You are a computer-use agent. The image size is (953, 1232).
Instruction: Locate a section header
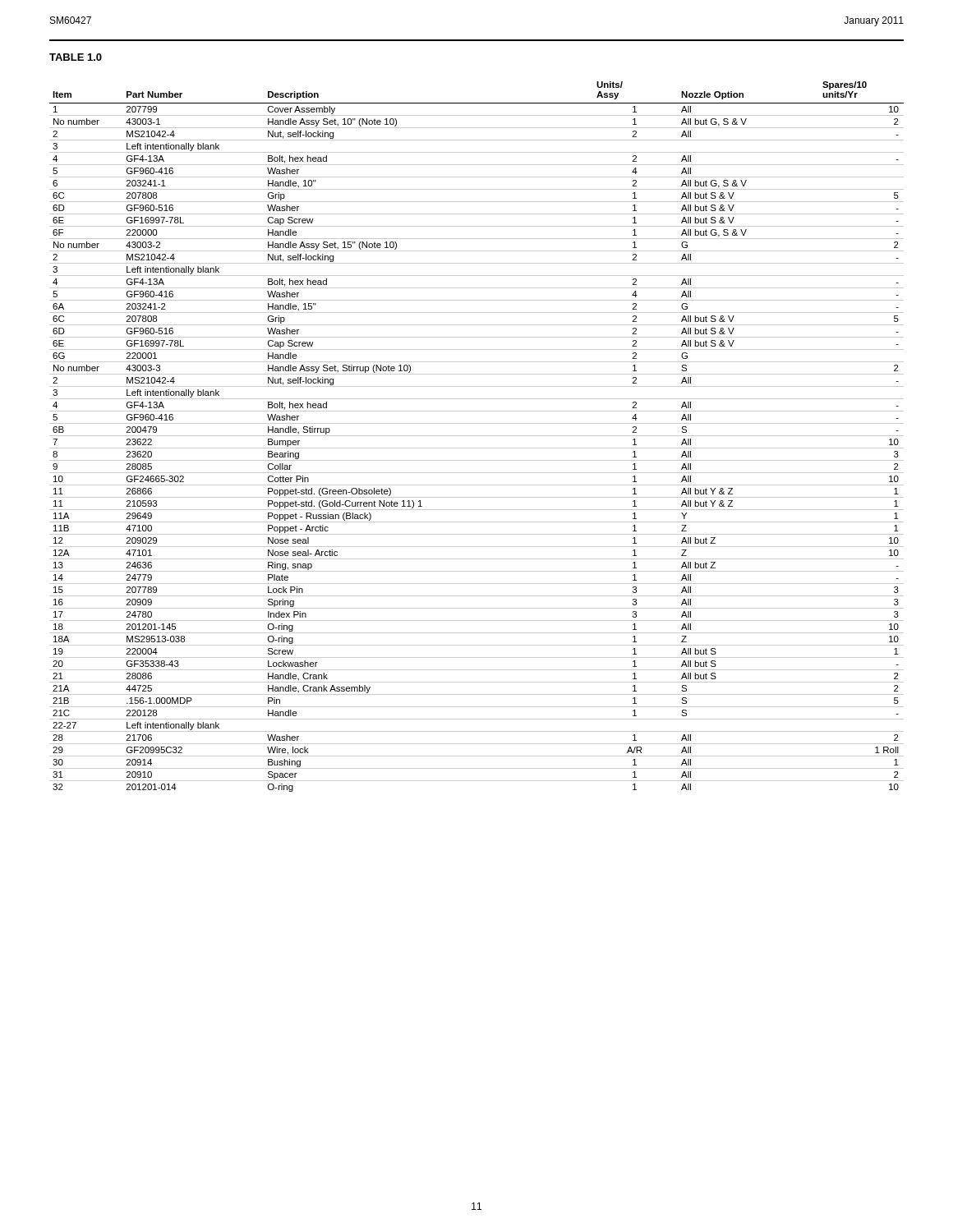click(76, 57)
